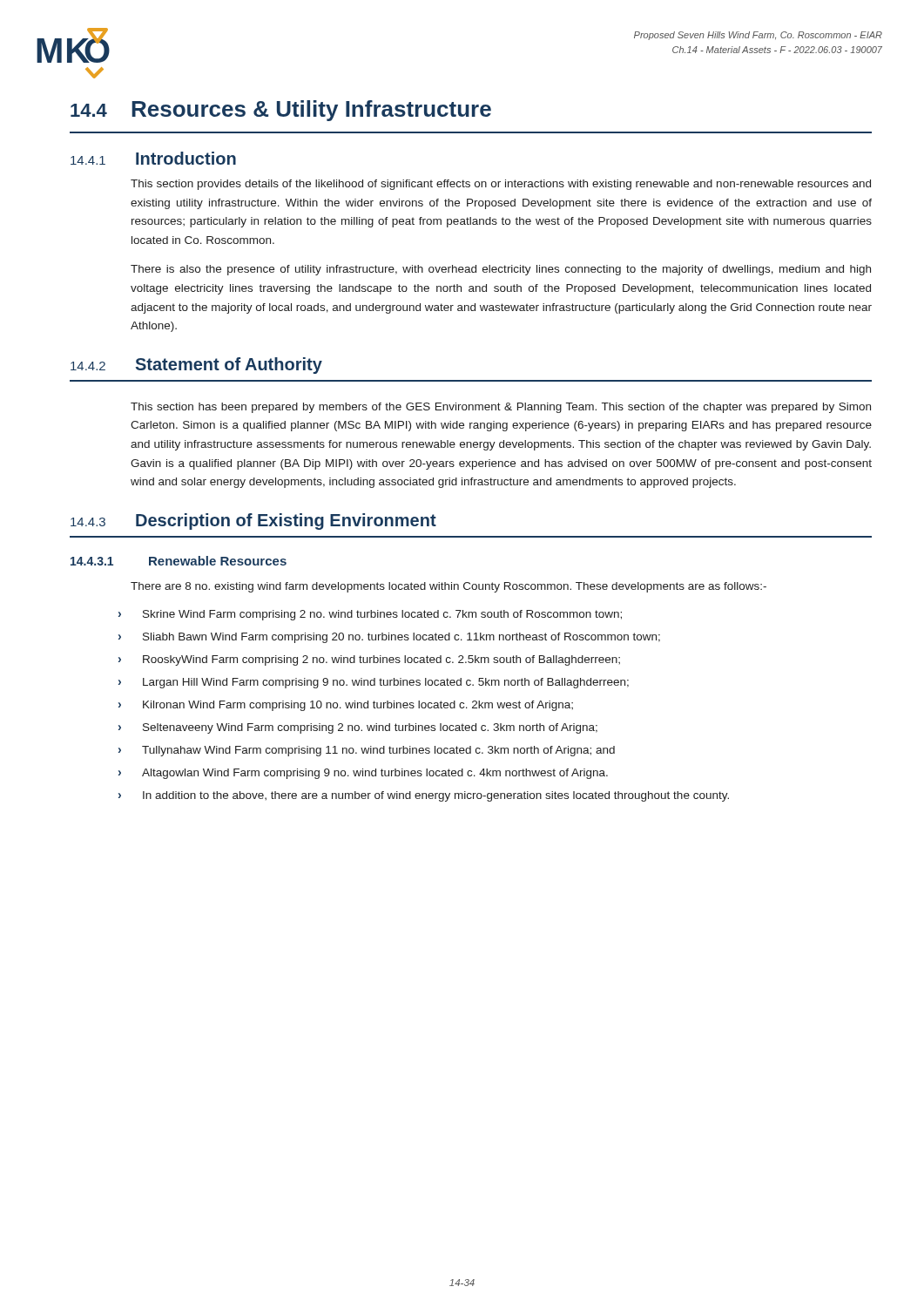Where is the passage that starts "There is also the presence of"?
The height and width of the screenshot is (1307, 924).
[x=501, y=297]
